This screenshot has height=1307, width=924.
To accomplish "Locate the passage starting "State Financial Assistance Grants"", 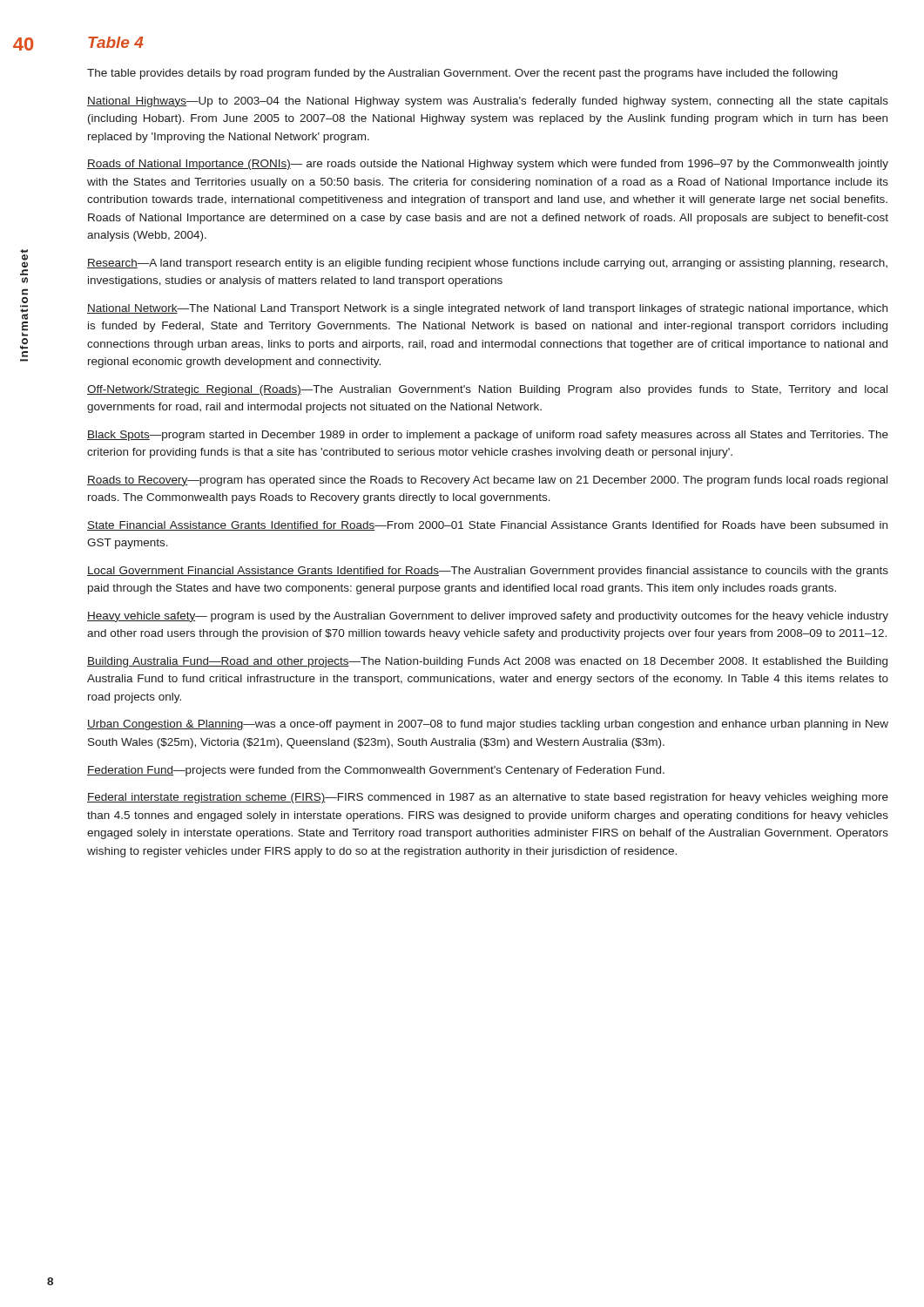I will pyautogui.click(x=488, y=534).
